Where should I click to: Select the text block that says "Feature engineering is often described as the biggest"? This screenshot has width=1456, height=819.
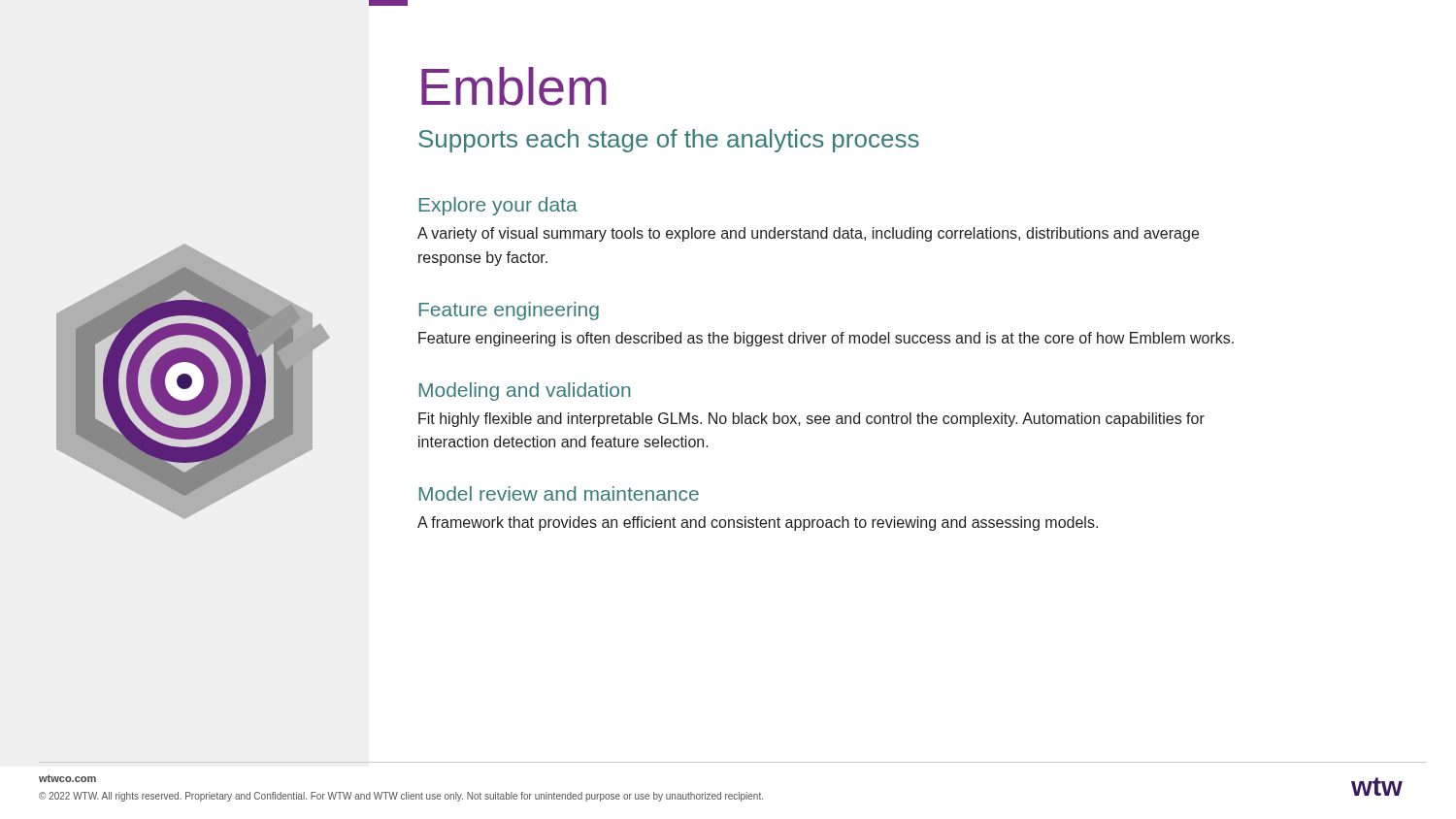[x=826, y=338]
